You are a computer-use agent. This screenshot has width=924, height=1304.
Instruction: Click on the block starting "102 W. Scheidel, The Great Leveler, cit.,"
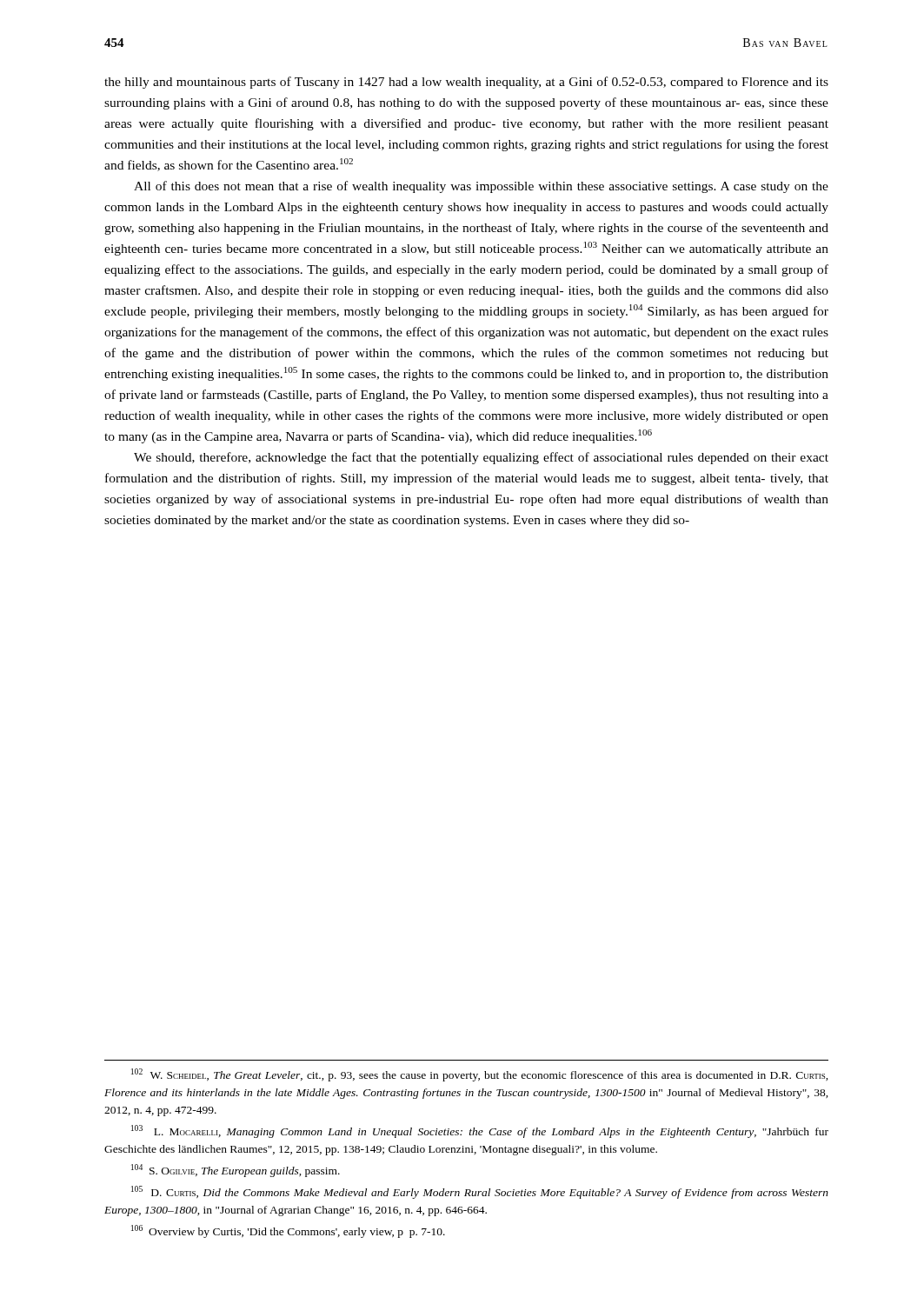(466, 1092)
